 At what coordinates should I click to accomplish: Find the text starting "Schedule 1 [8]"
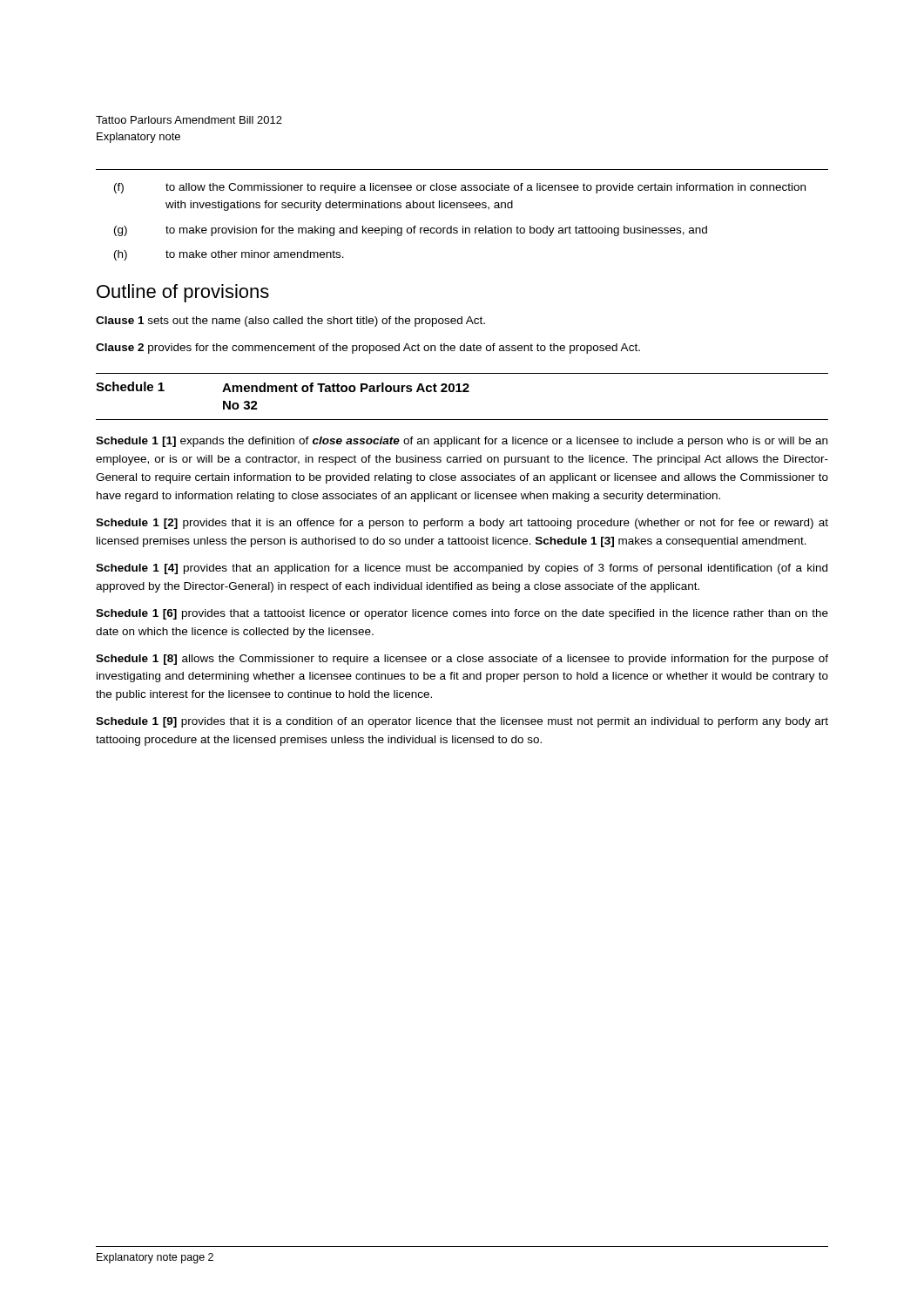[x=462, y=676]
